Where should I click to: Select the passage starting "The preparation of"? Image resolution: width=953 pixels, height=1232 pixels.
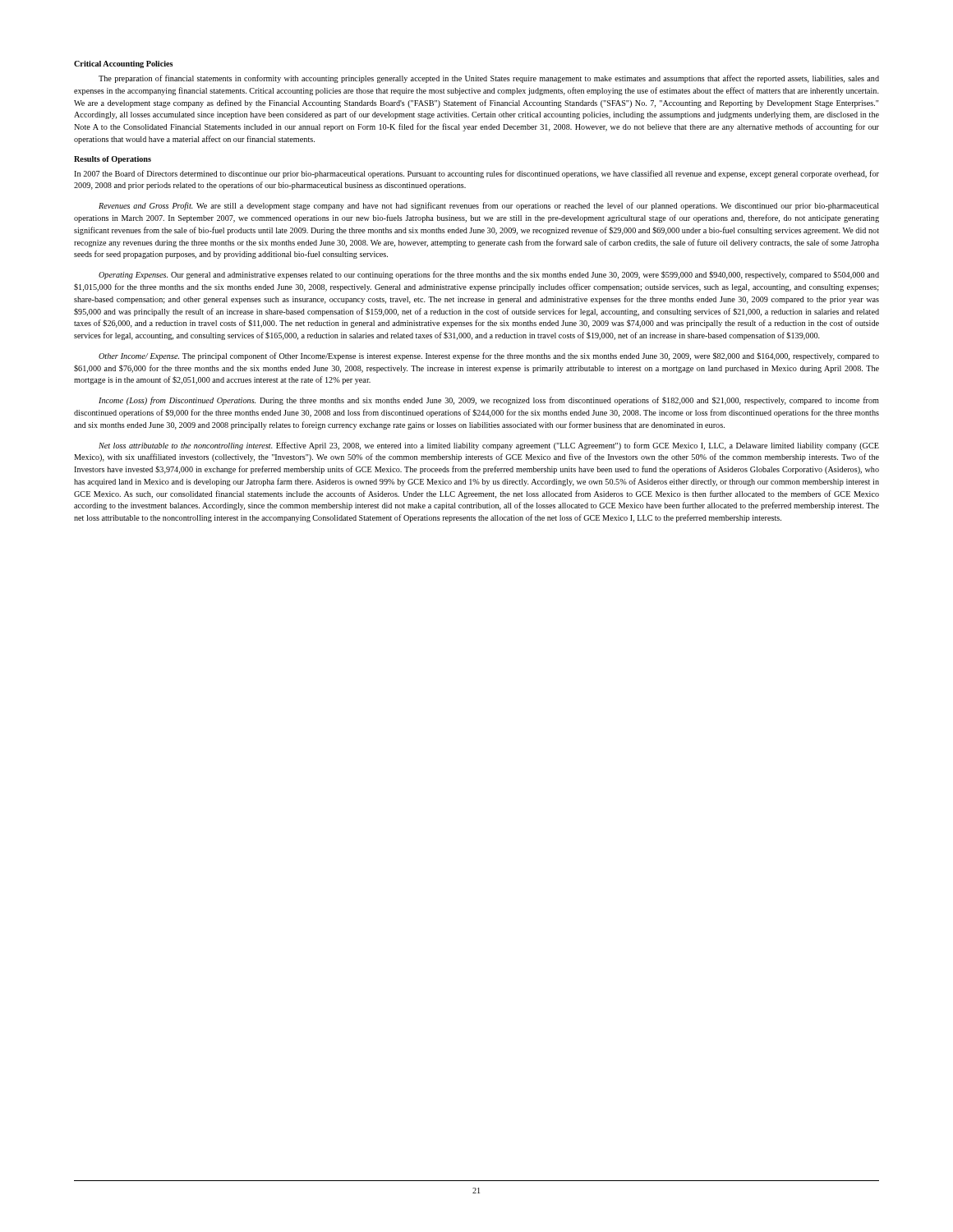pos(476,109)
